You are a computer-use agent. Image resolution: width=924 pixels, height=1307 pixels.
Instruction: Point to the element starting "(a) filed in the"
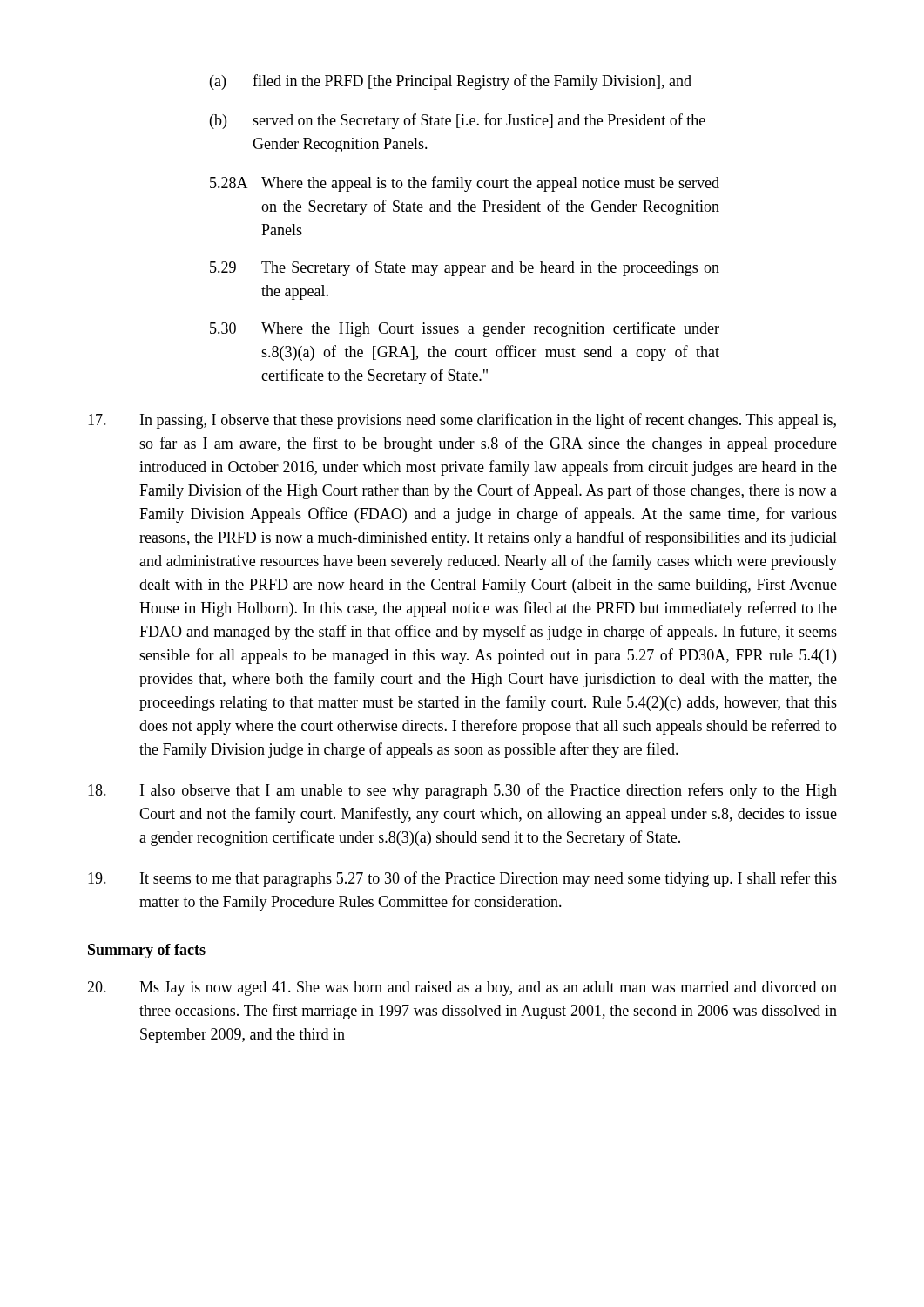pyautogui.click(x=466, y=81)
